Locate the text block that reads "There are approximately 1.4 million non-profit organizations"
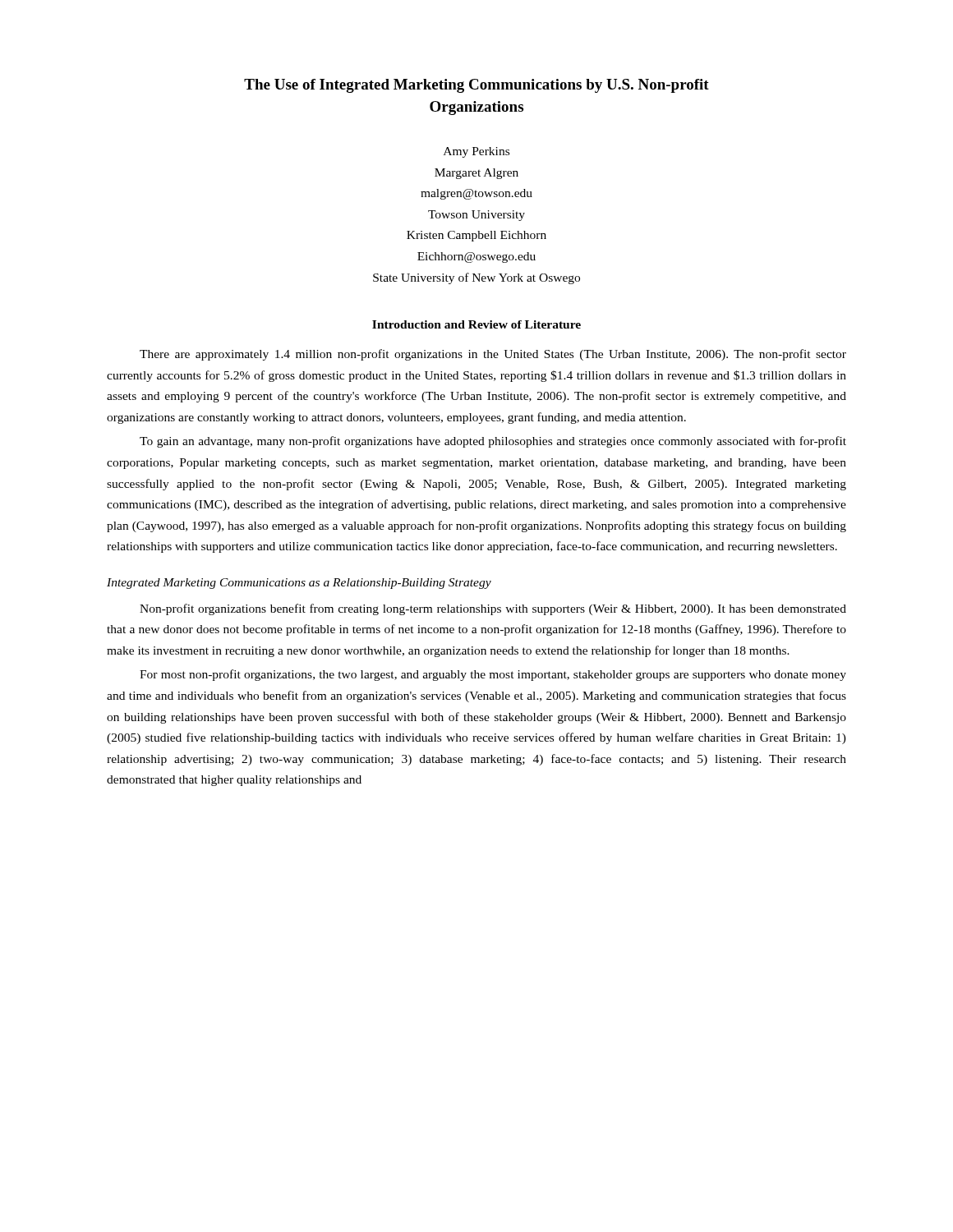The image size is (953, 1232). click(x=476, y=450)
